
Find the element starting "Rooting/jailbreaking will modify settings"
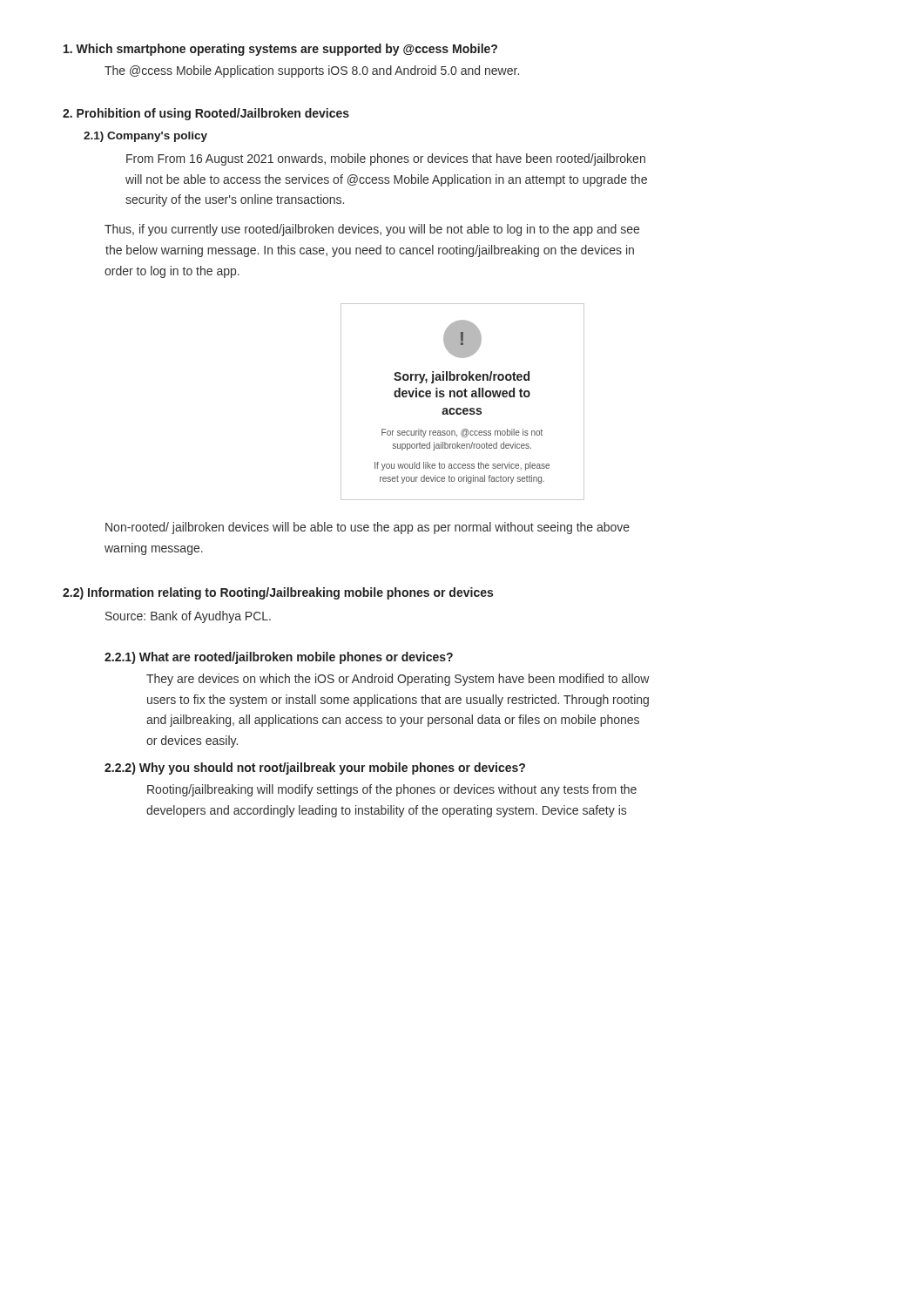click(392, 800)
